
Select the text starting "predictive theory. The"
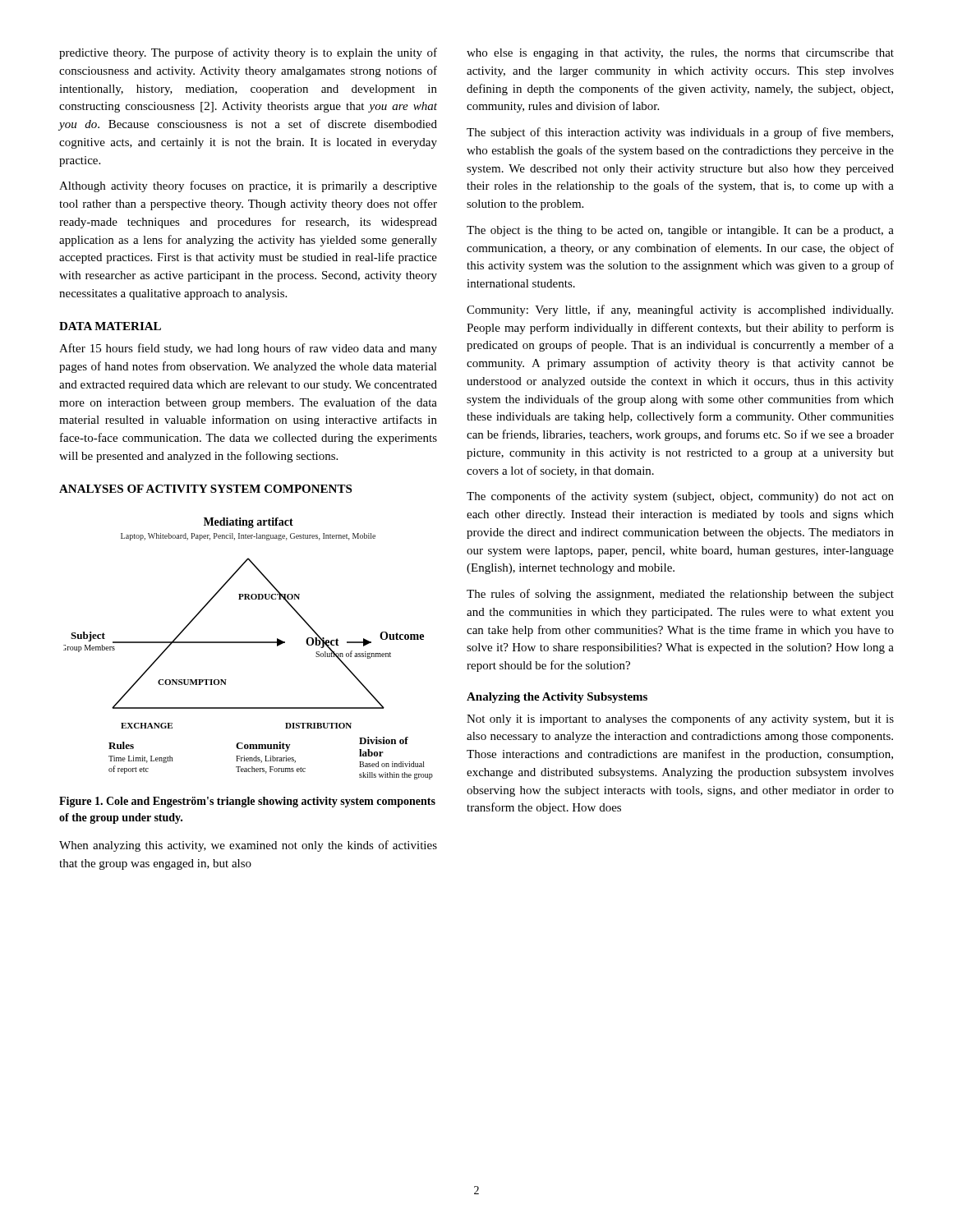click(248, 107)
